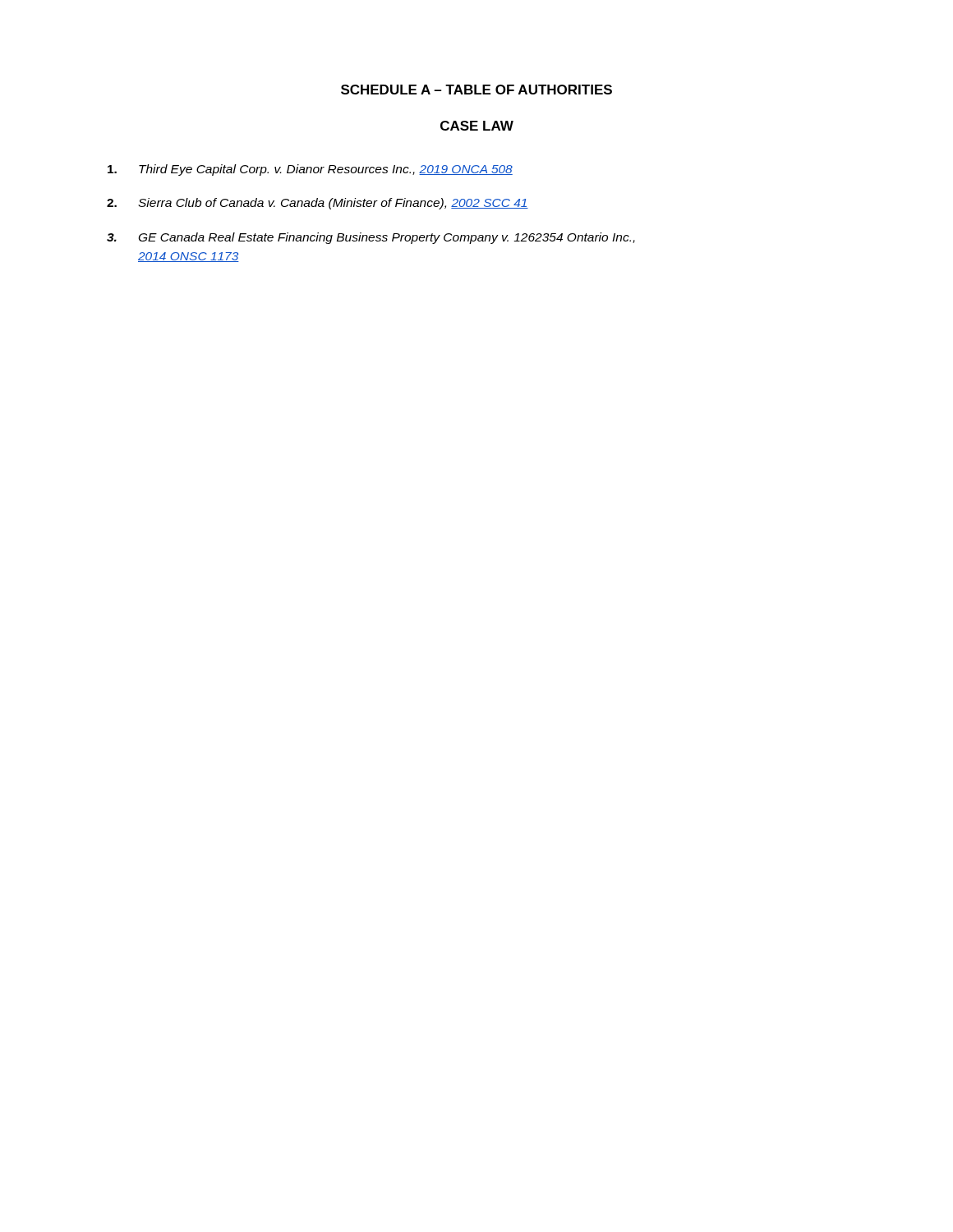Locate the region starting "2. Sierra Club"
The width and height of the screenshot is (953, 1232).
click(x=476, y=203)
